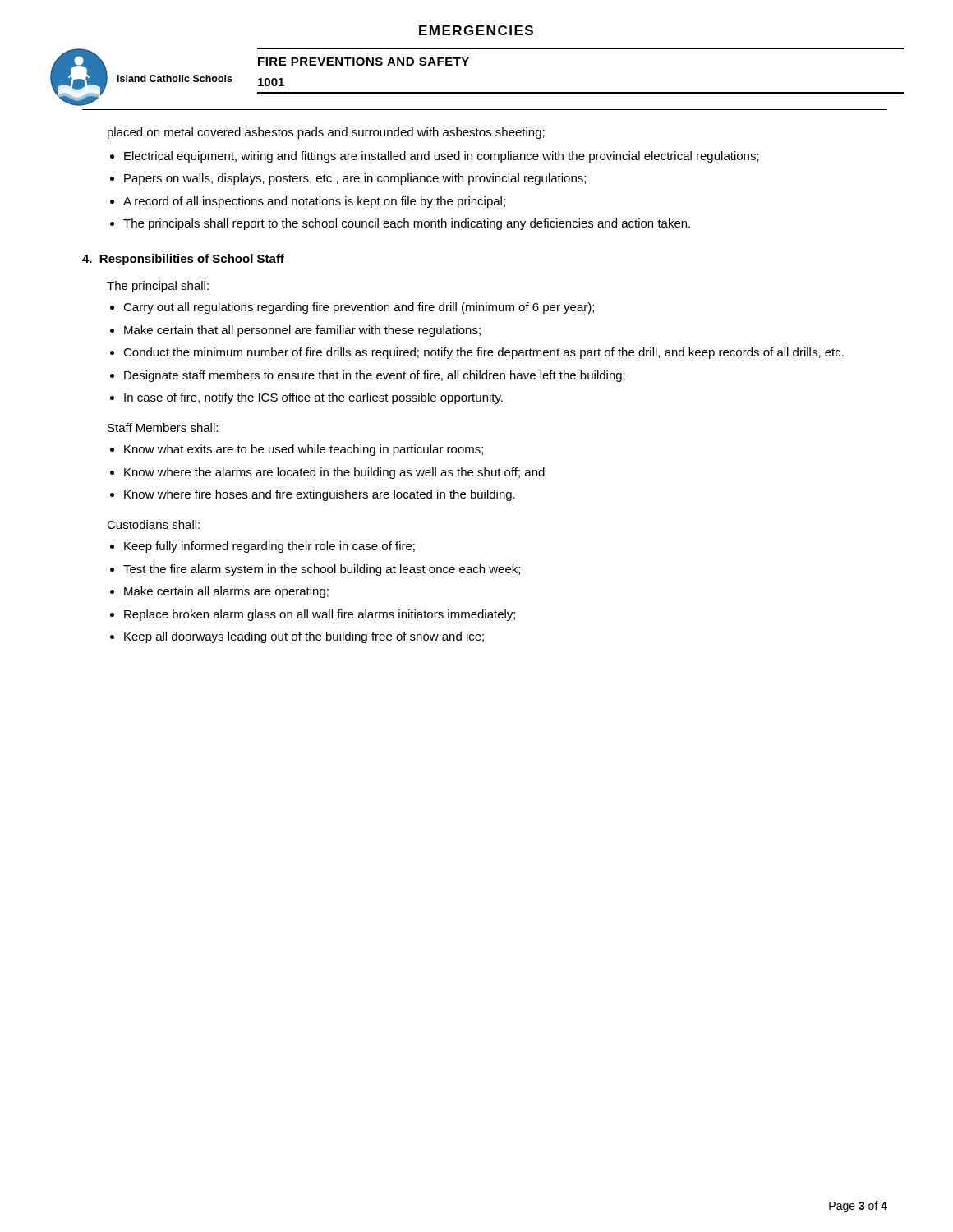Click on the list item containing "Make certain that all"
Viewport: 953px width, 1232px height.
coord(302,329)
